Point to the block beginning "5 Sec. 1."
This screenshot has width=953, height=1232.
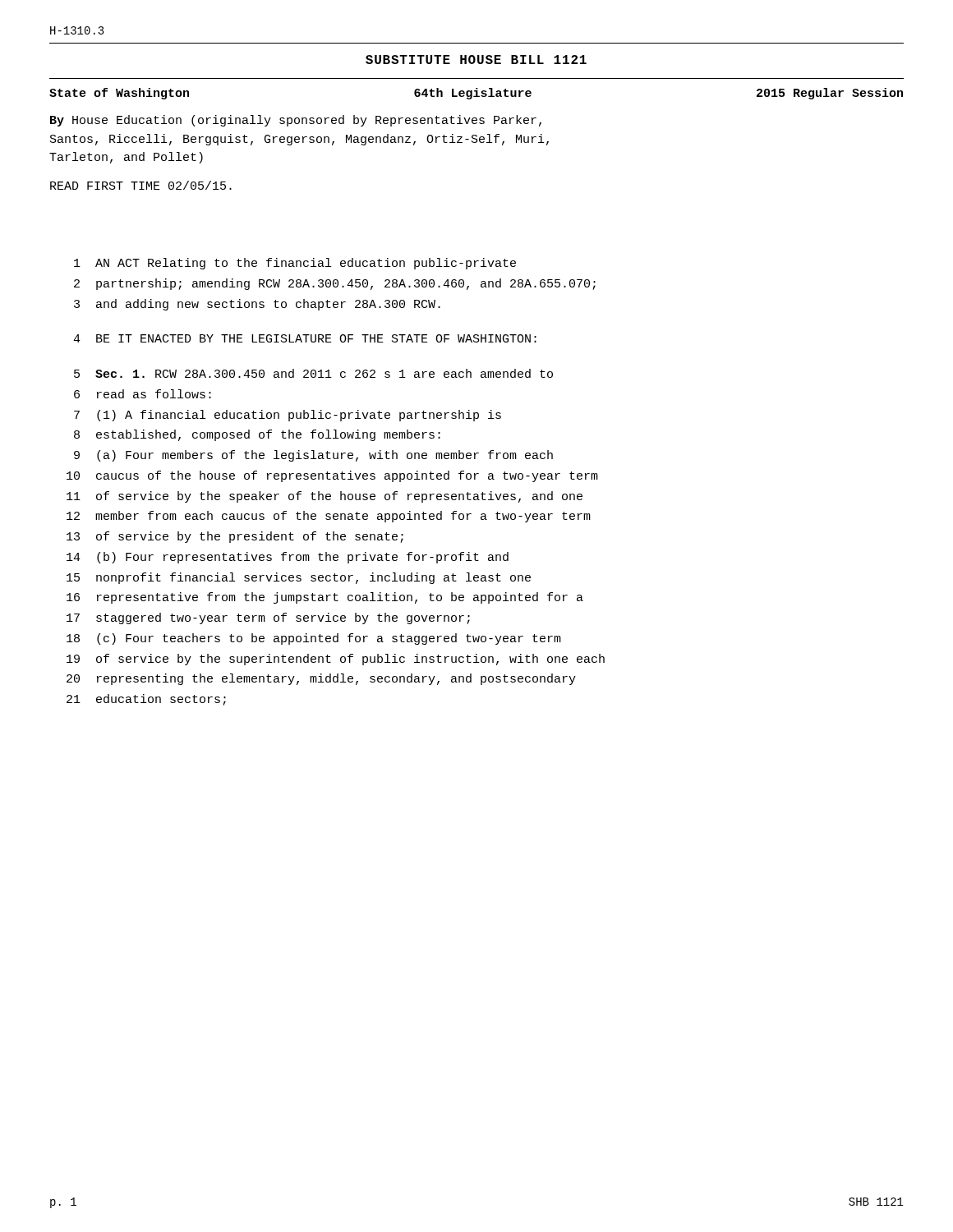click(x=476, y=376)
